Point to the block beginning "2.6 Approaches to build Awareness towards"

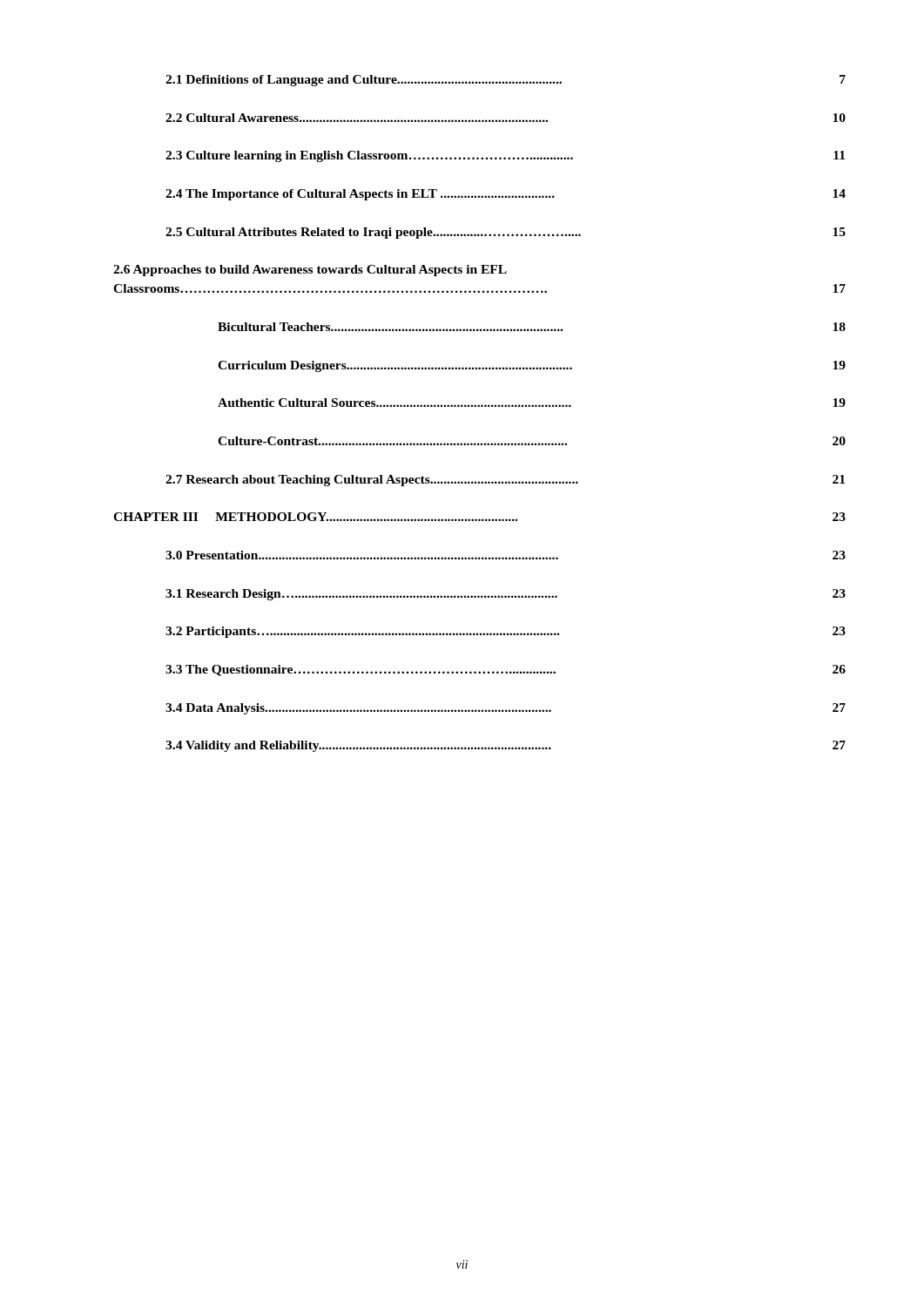pyautogui.click(x=310, y=269)
